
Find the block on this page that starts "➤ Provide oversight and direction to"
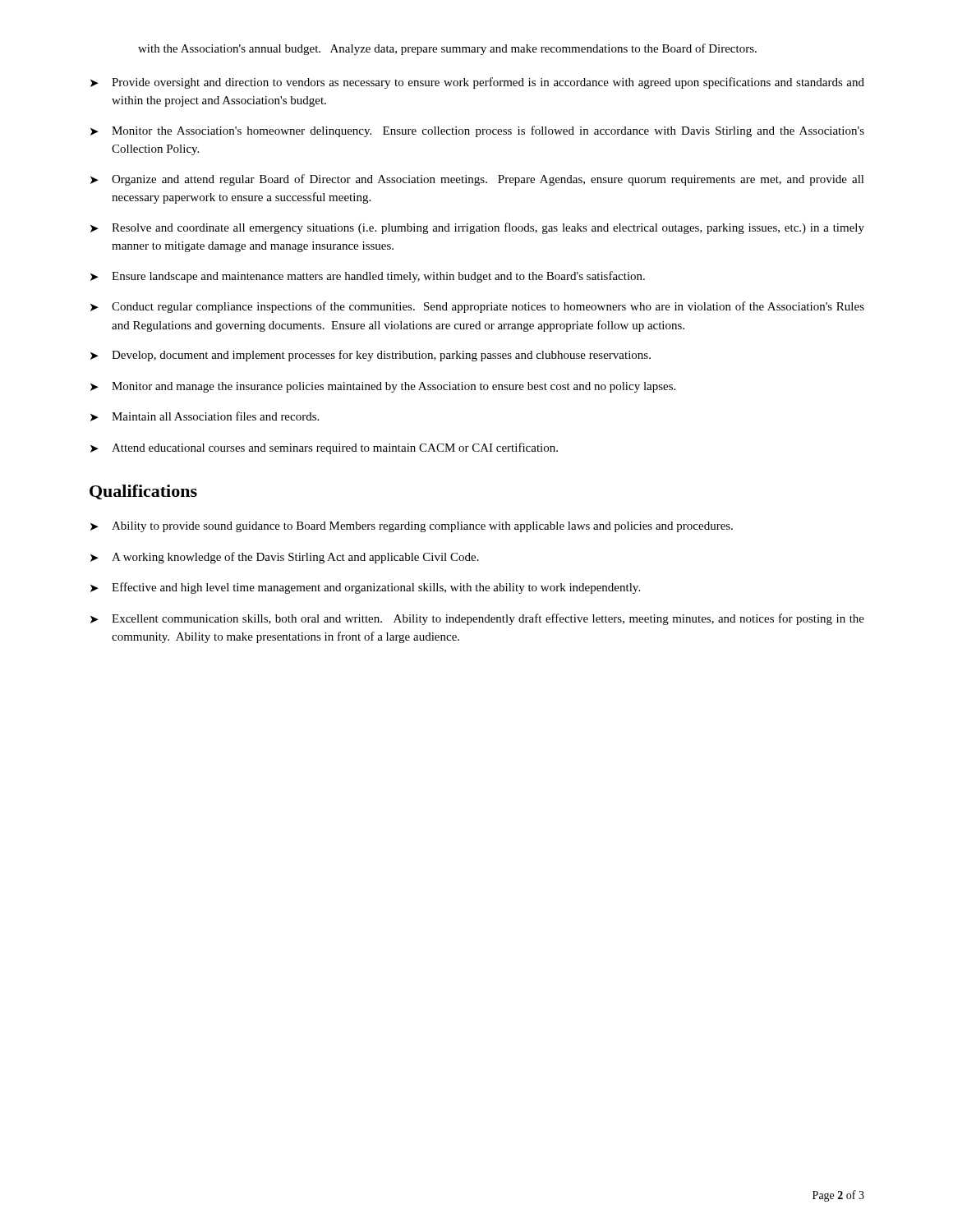point(476,91)
